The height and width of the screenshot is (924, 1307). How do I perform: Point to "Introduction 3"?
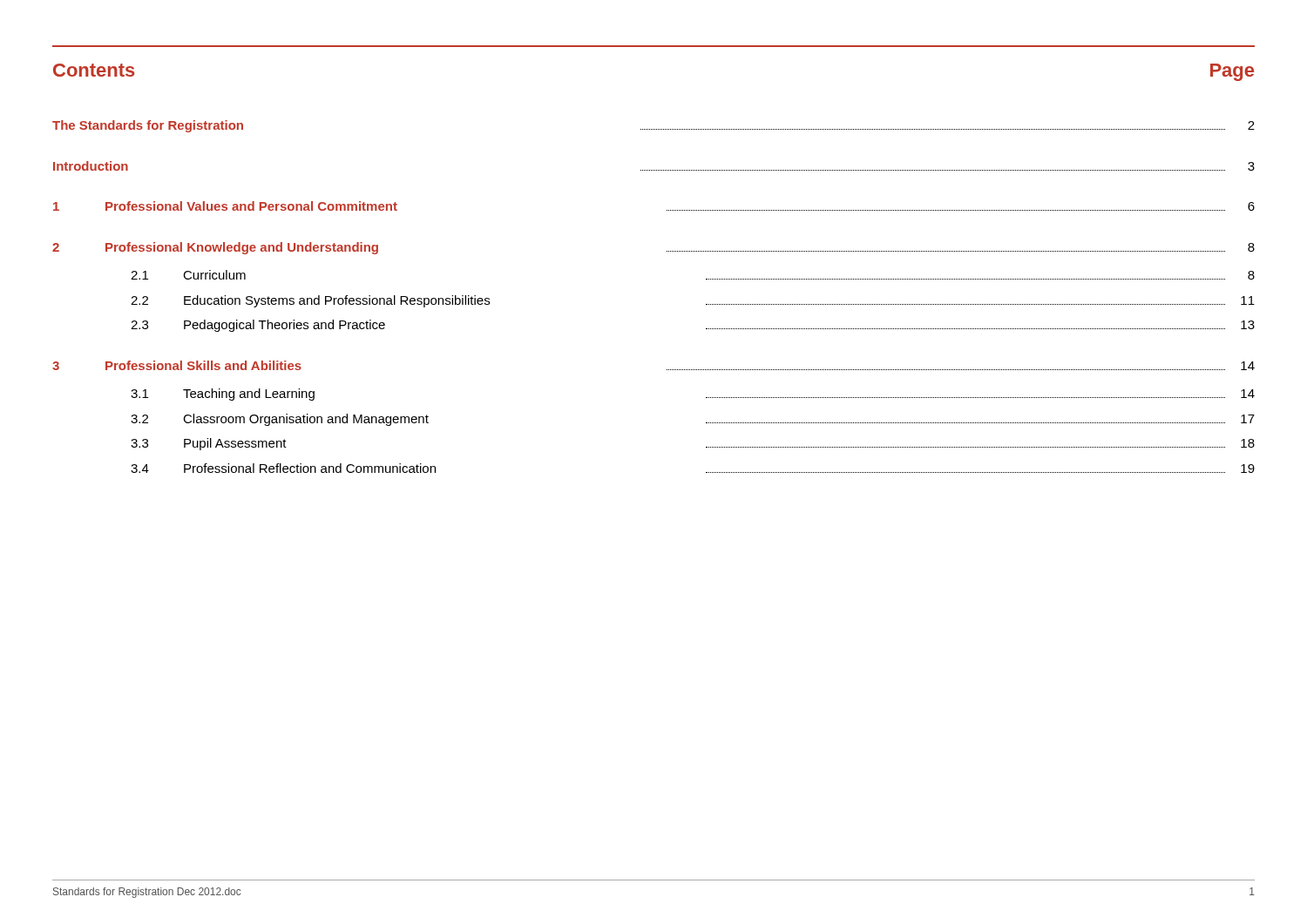pos(654,166)
